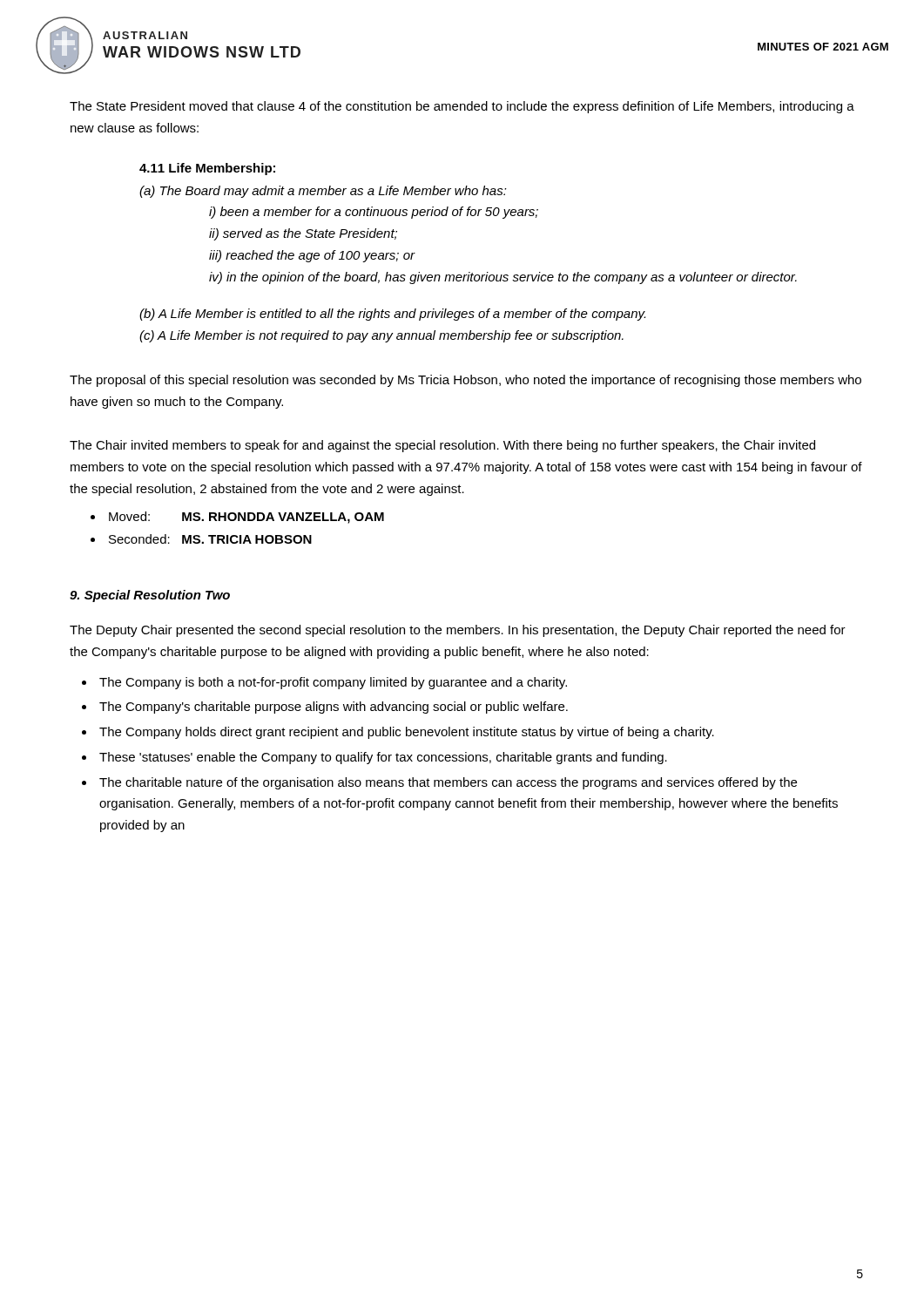Point to the block beginning "The Chair invited"
This screenshot has width=924, height=1307.
[x=466, y=467]
